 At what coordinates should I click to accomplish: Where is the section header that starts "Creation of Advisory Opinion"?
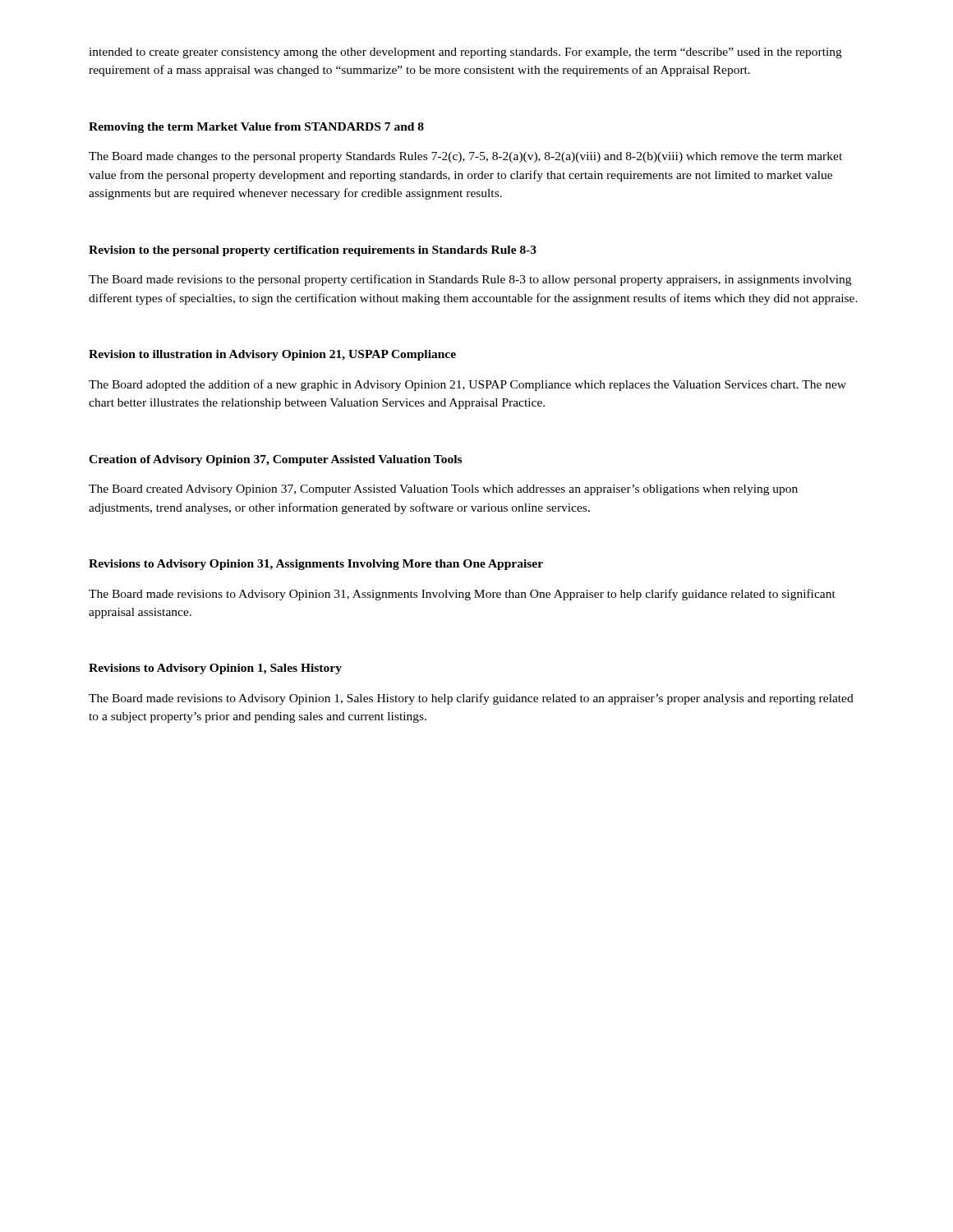point(275,458)
